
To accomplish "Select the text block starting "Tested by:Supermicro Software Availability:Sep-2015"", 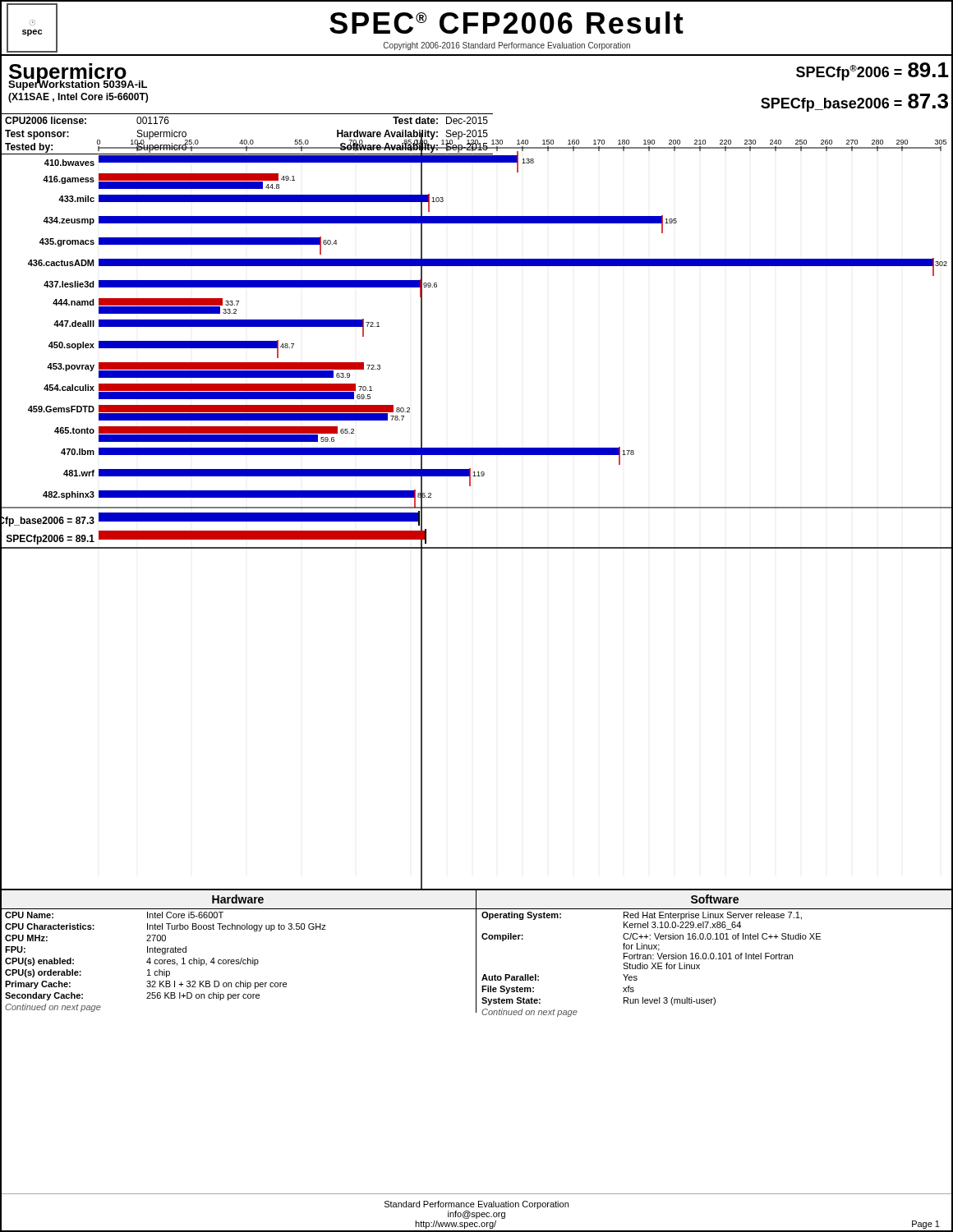I will pos(246,147).
